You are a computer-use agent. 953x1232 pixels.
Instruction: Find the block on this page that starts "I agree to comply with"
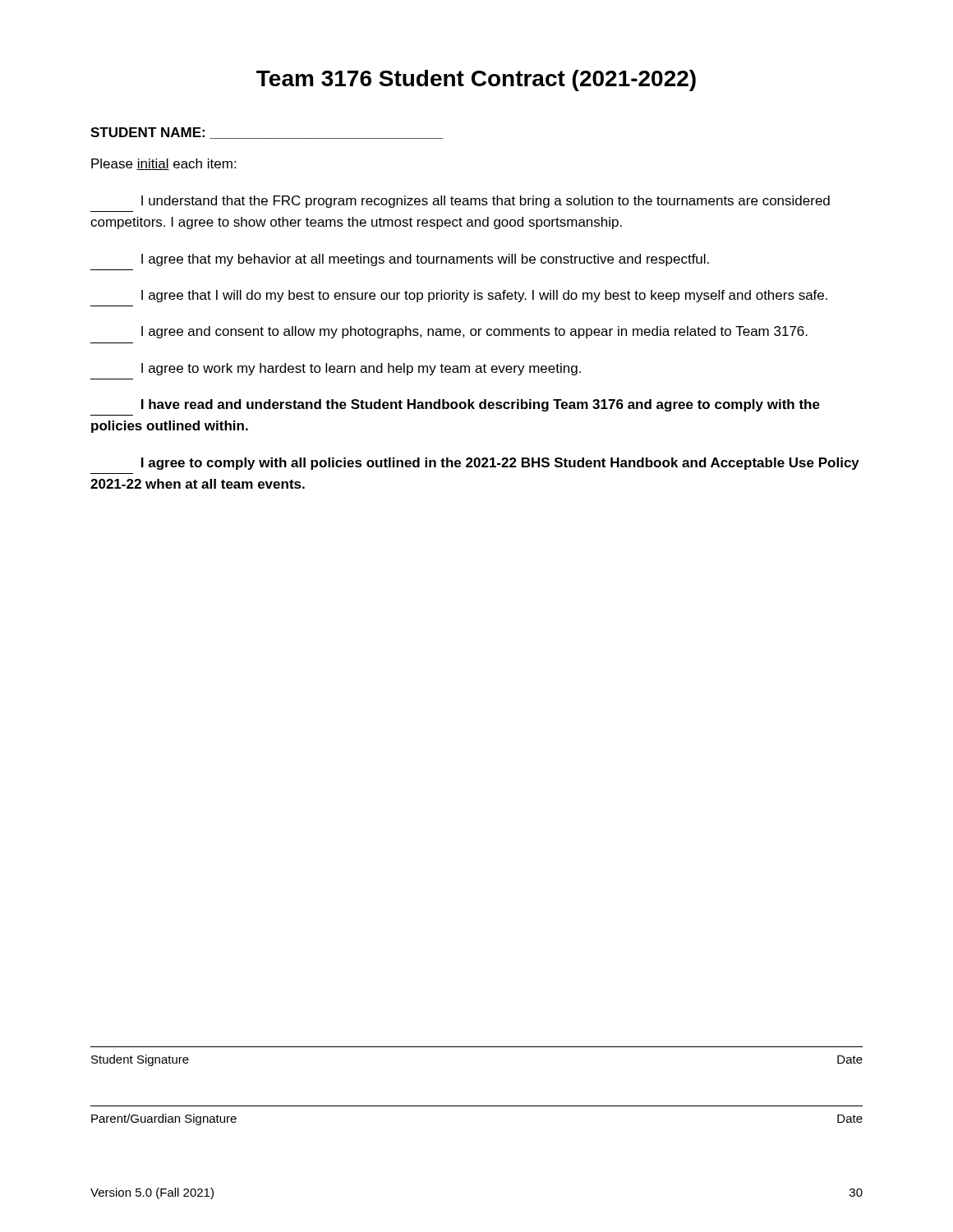(x=475, y=473)
